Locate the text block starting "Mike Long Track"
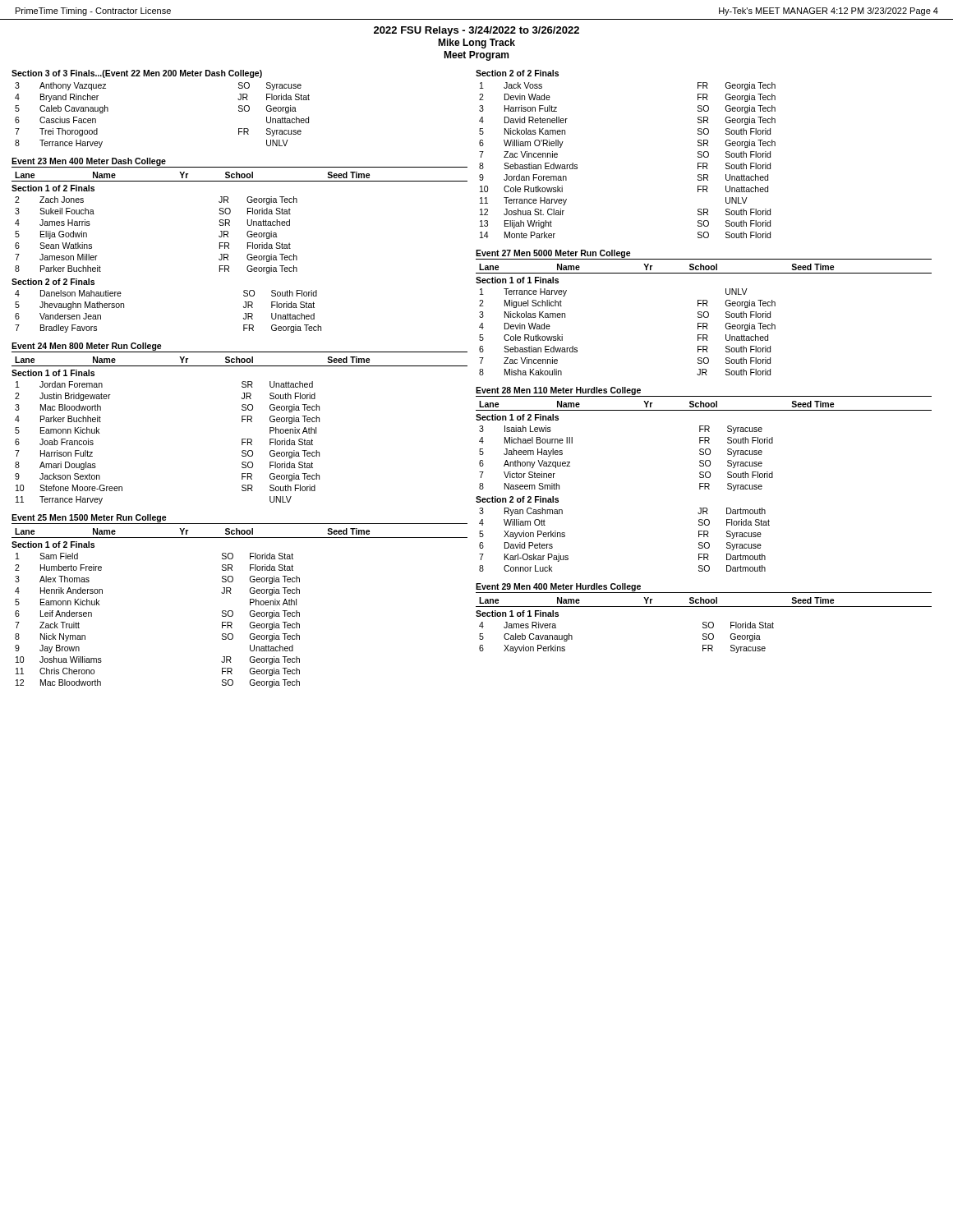 pyautogui.click(x=476, y=43)
